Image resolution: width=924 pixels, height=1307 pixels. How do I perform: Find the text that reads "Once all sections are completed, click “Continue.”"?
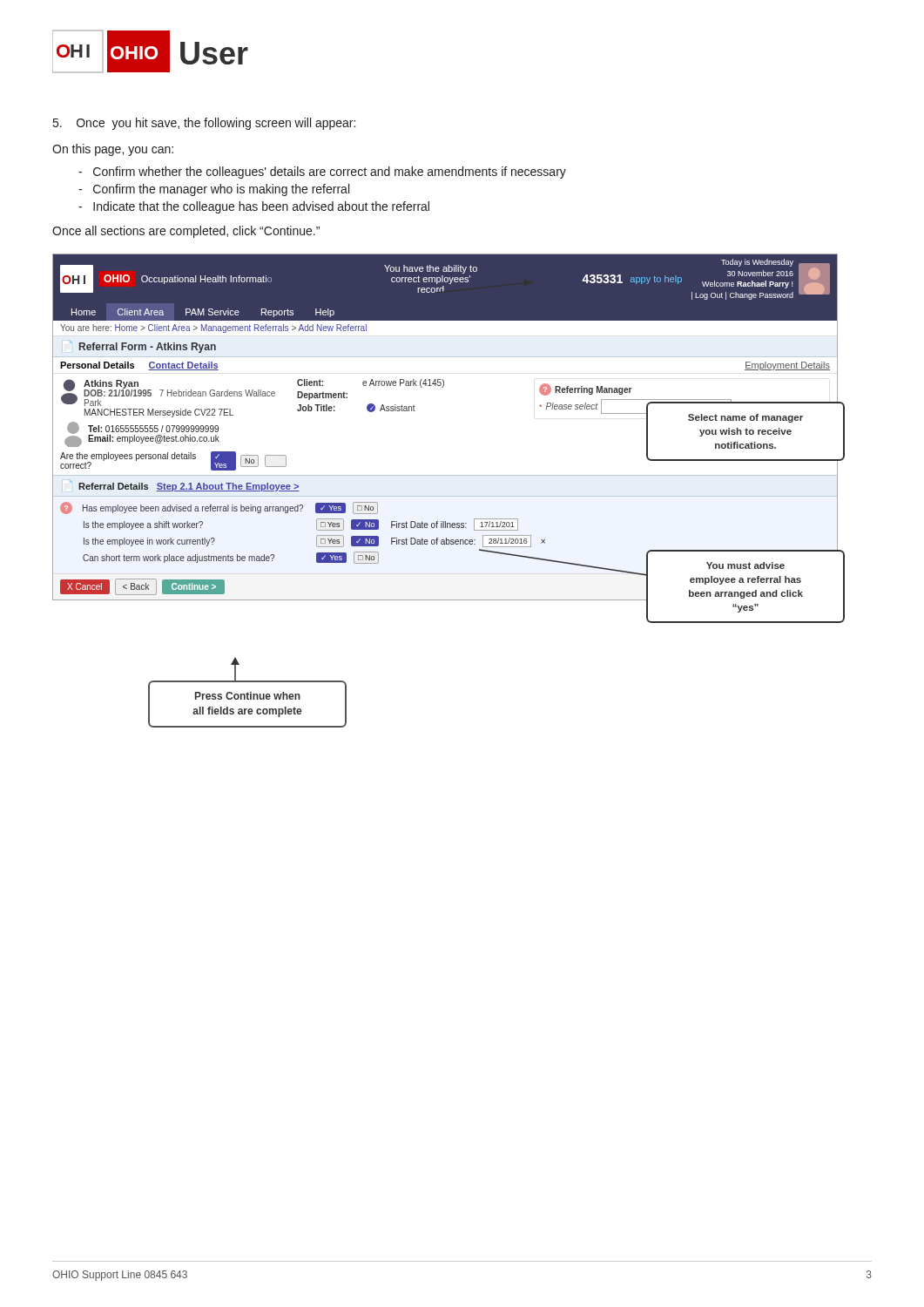coord(186,231)
